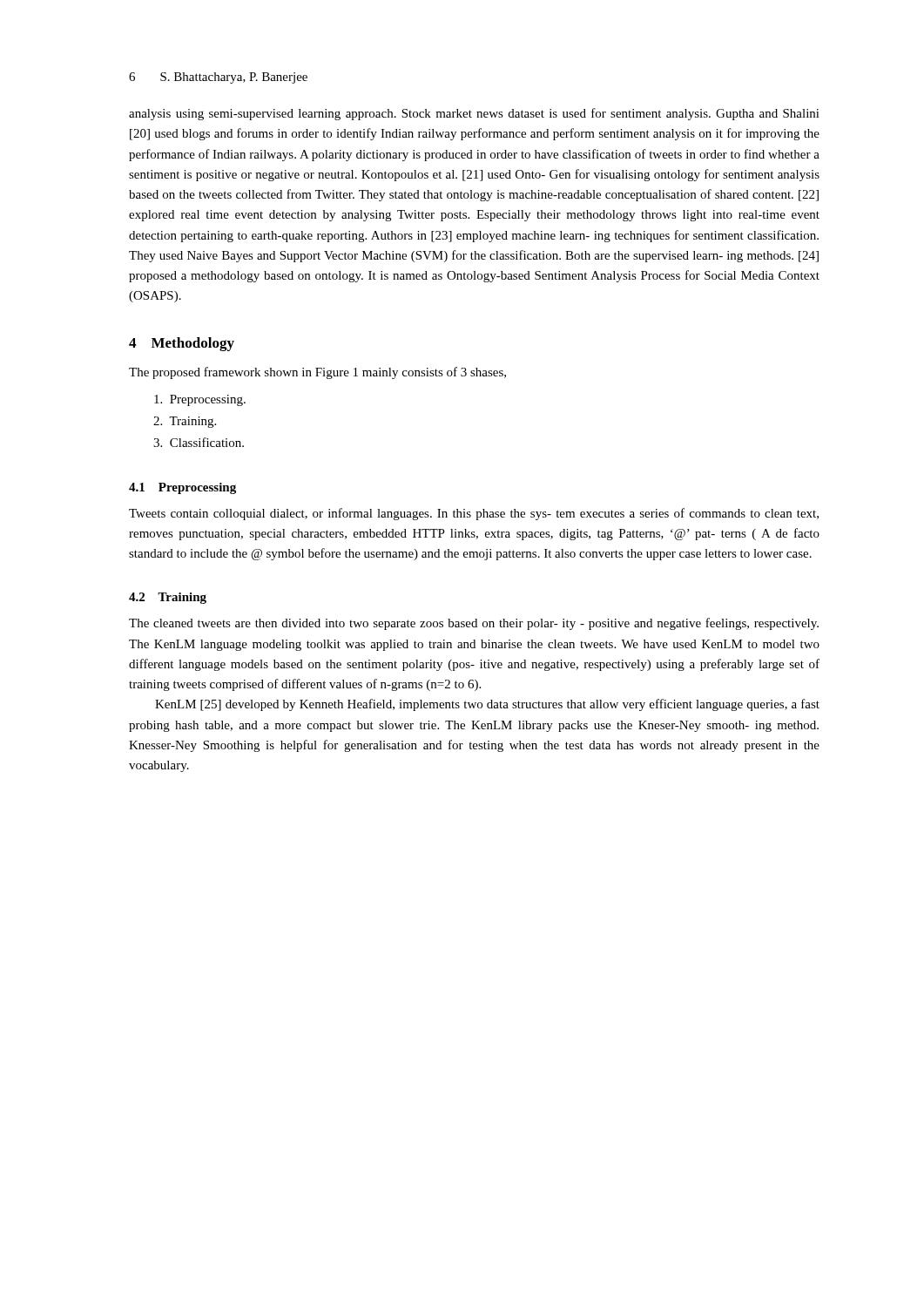Select the text block that reads "analysis using semi-supervised learning"
This screenshot has width=924, height=1307.
click(474, 204)
